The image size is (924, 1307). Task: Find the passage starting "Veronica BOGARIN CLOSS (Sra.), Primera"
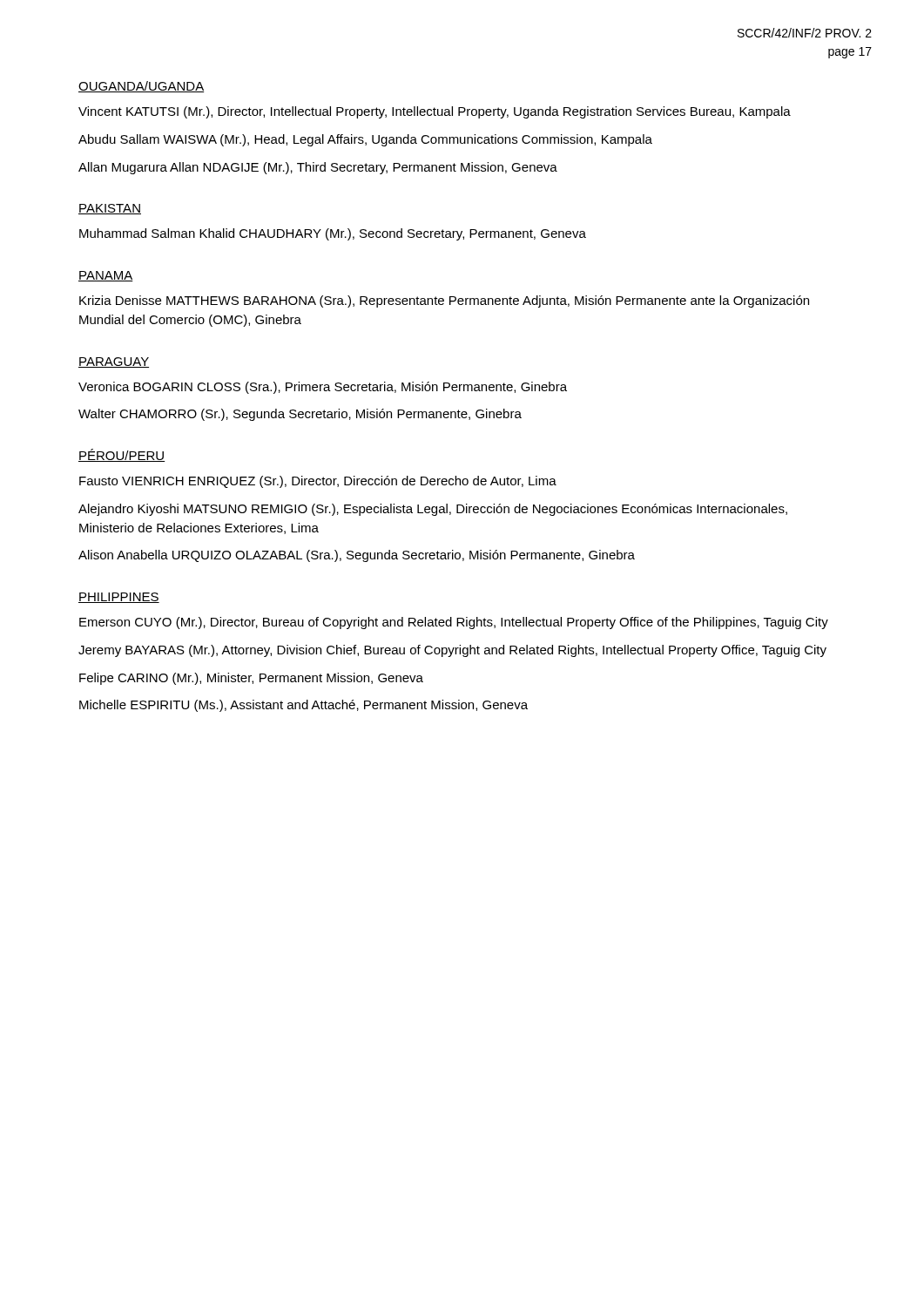pos(323,386)
